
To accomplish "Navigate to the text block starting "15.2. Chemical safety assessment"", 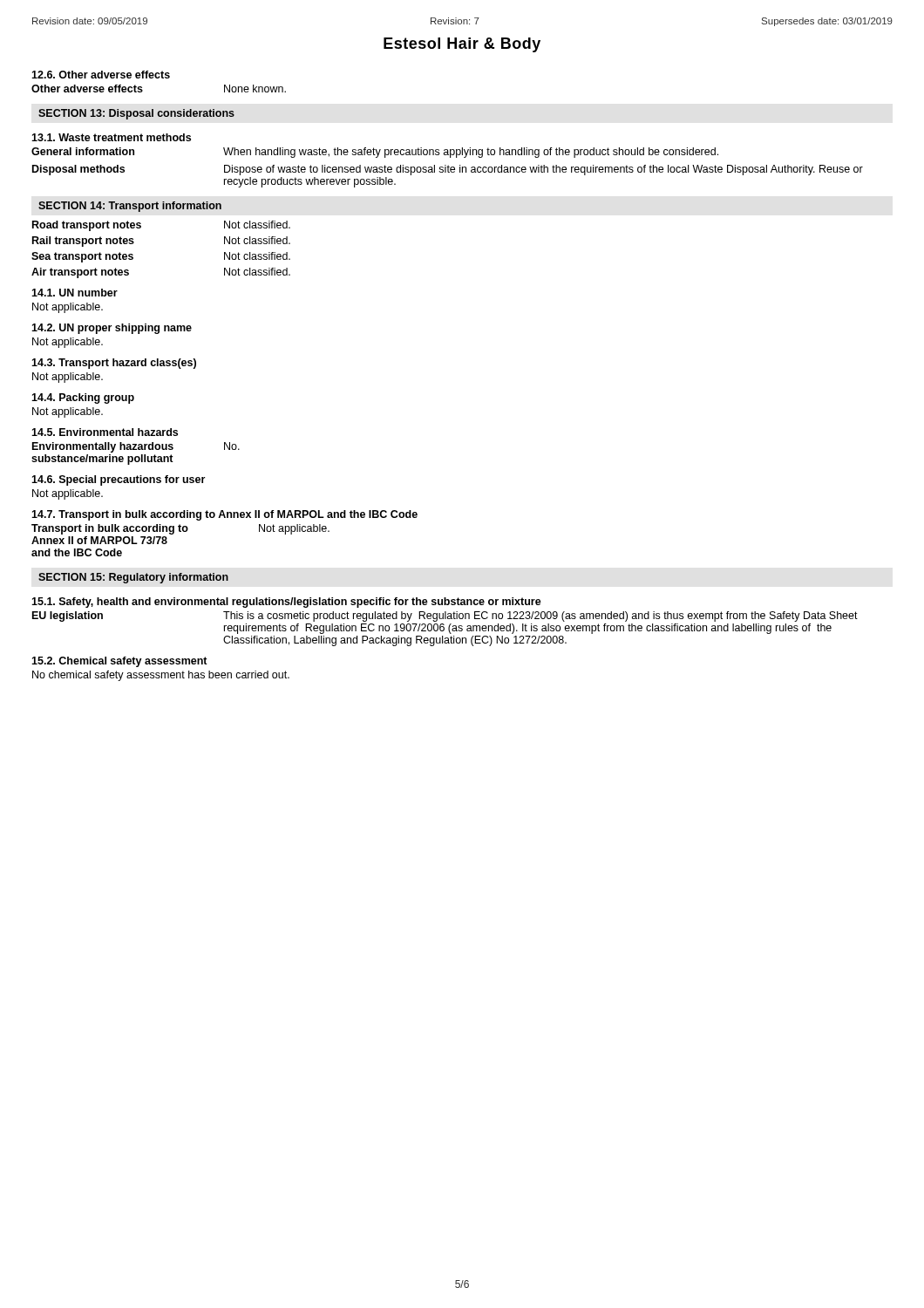I will point(119,661).
